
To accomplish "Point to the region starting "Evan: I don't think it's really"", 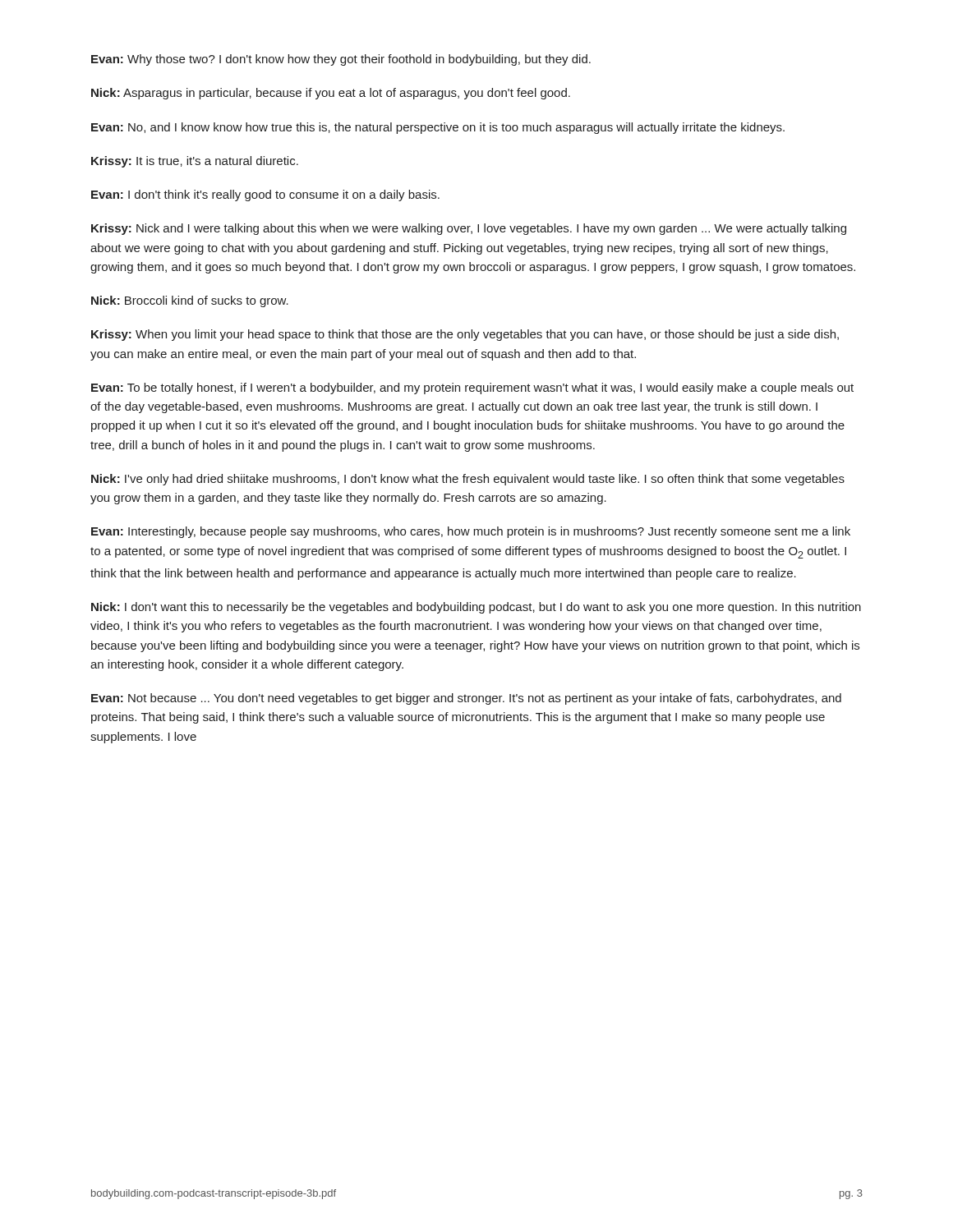I will click(265, 194).
